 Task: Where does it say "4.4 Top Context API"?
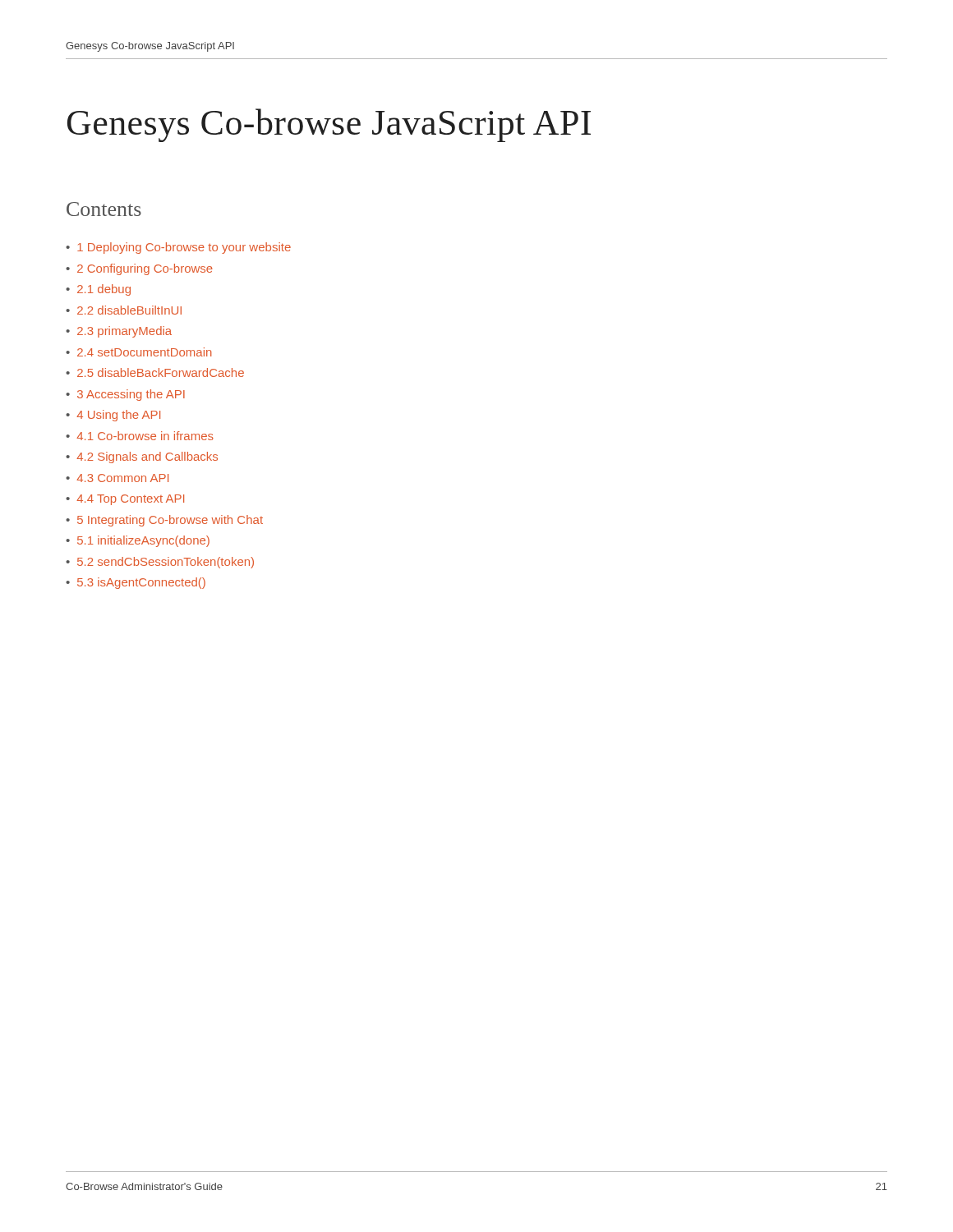[131, 498]
